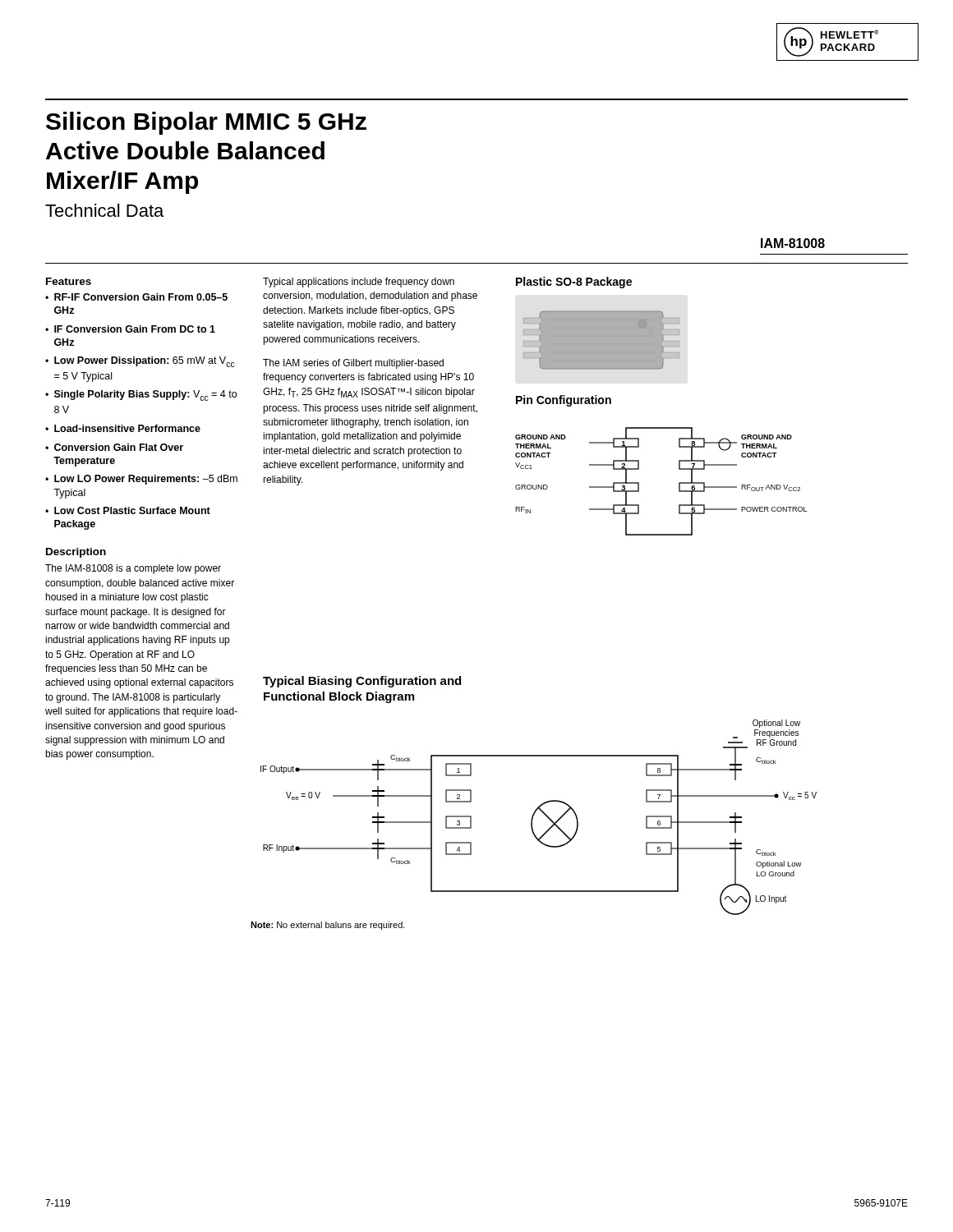
Task: Find the photo
Action: [597, 340]
